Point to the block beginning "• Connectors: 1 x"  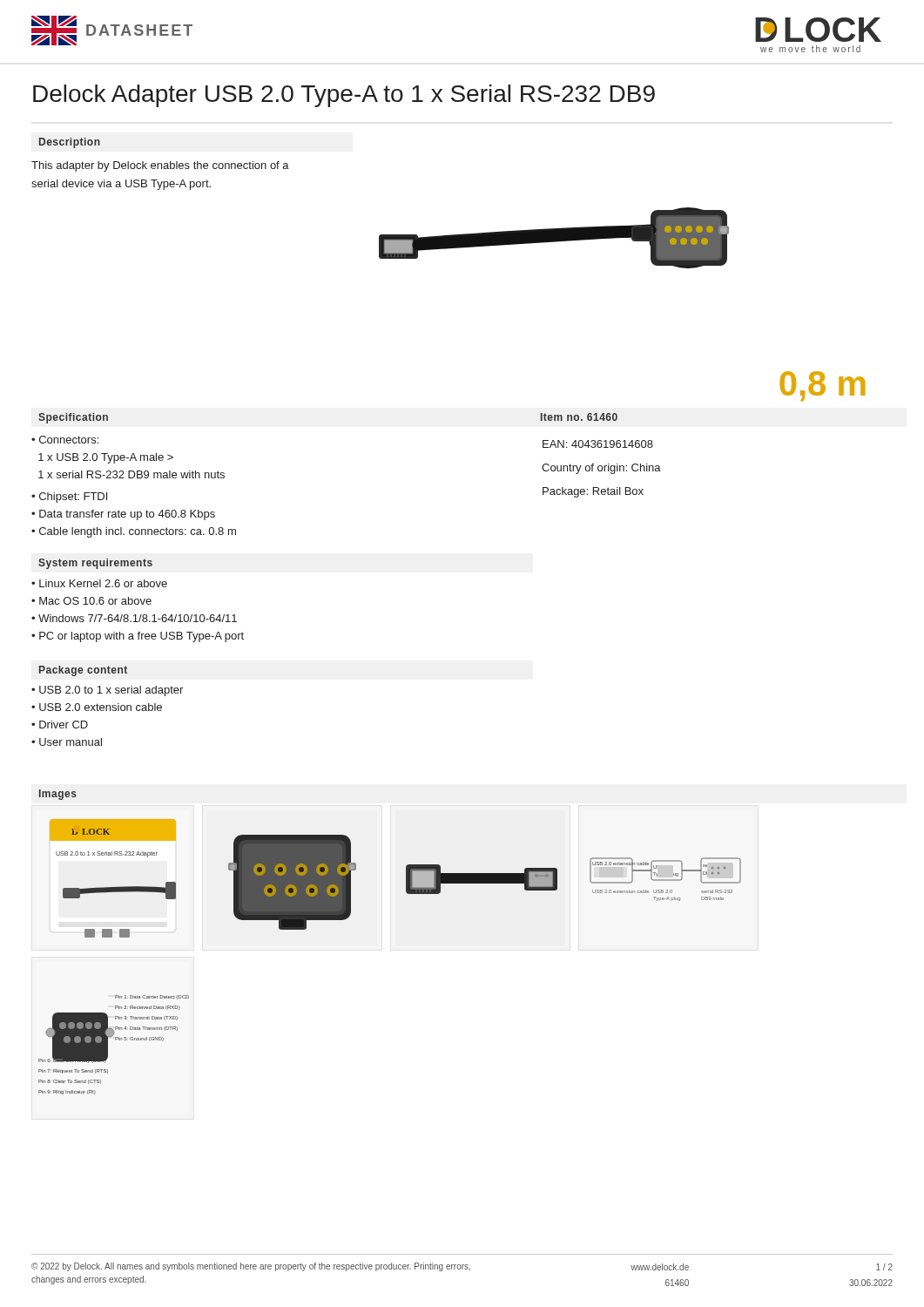click(128, 457)
